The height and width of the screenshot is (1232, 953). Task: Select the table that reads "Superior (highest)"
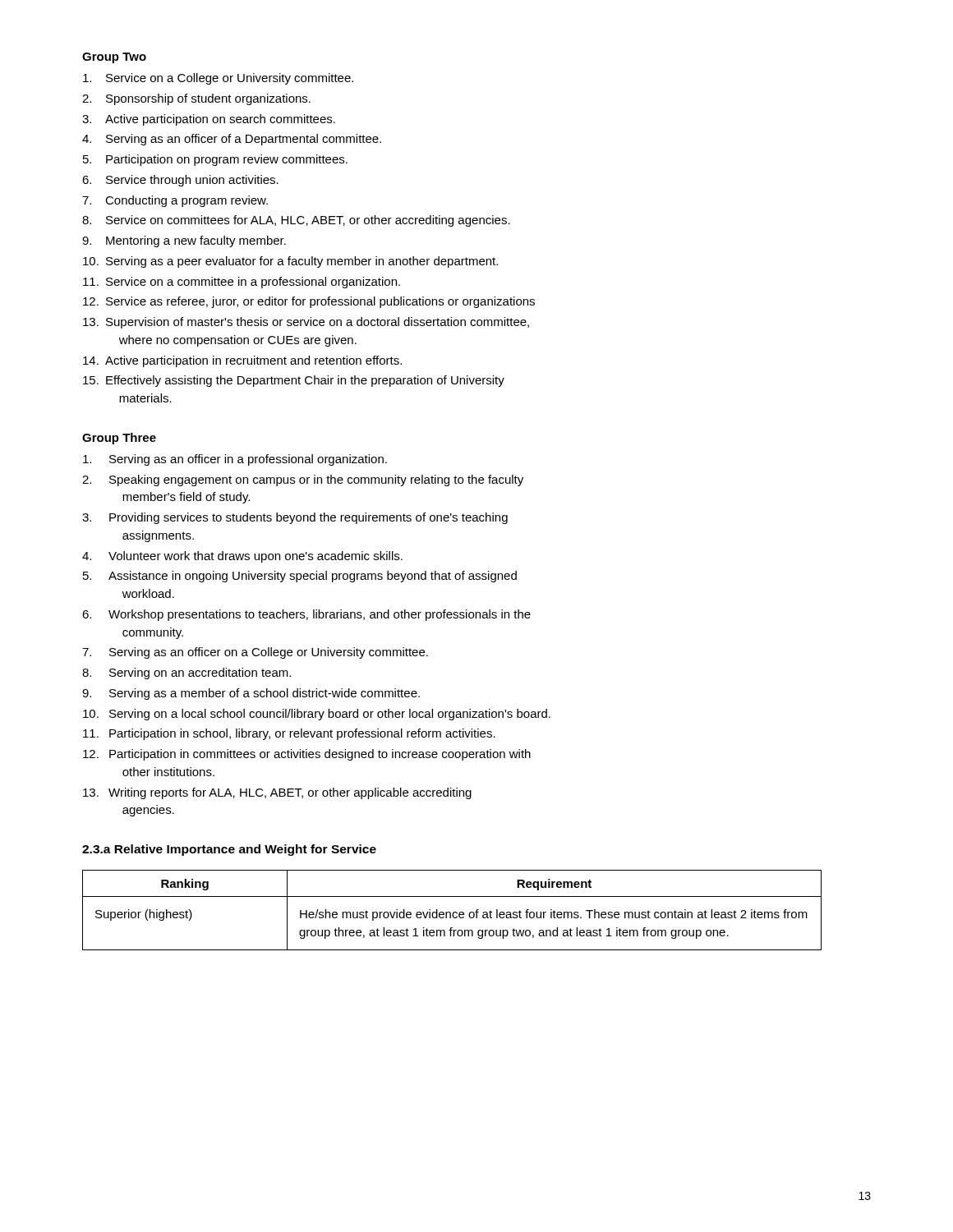point(476,910)
